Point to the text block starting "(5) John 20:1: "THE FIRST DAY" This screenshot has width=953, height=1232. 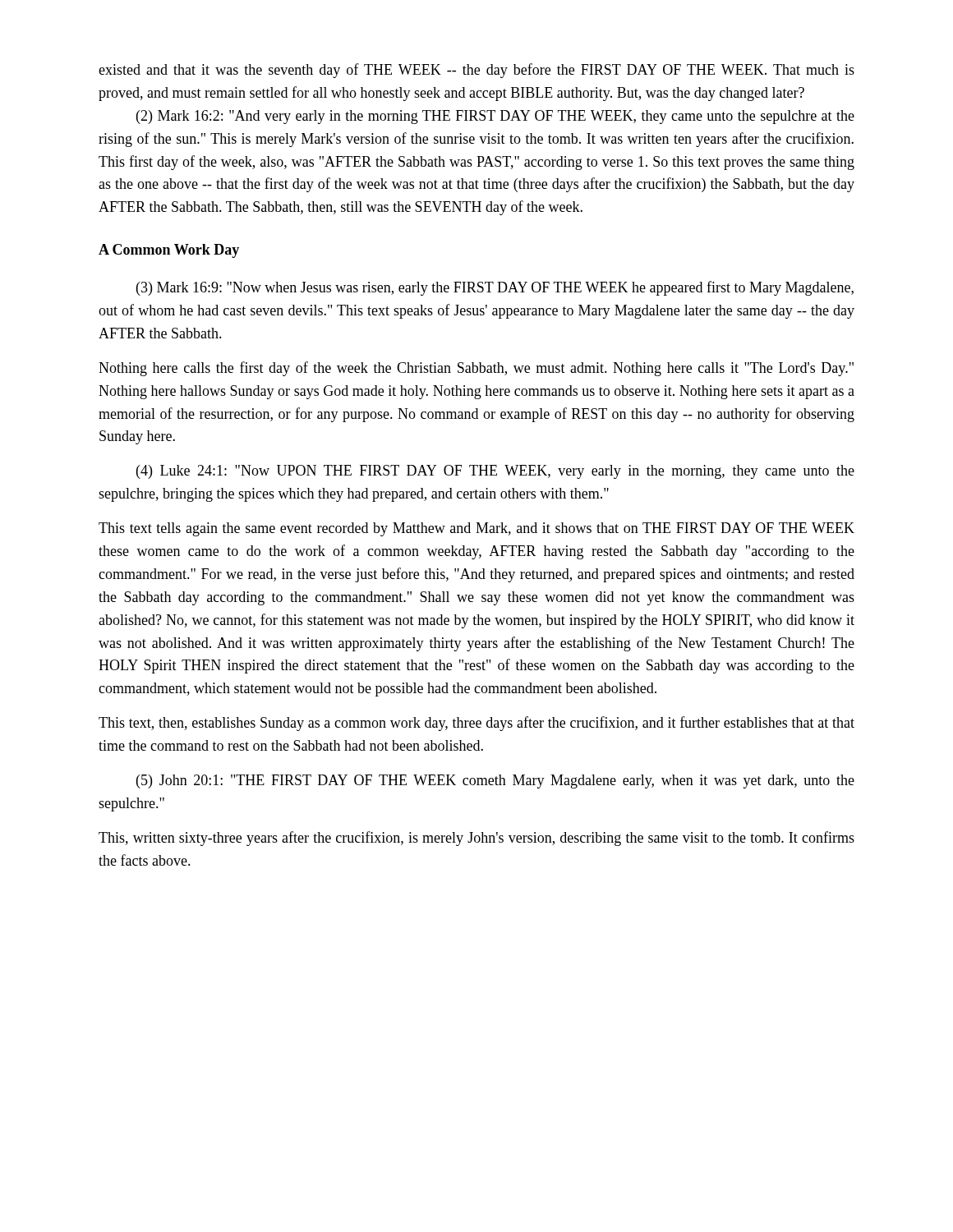tap(476, 793)
